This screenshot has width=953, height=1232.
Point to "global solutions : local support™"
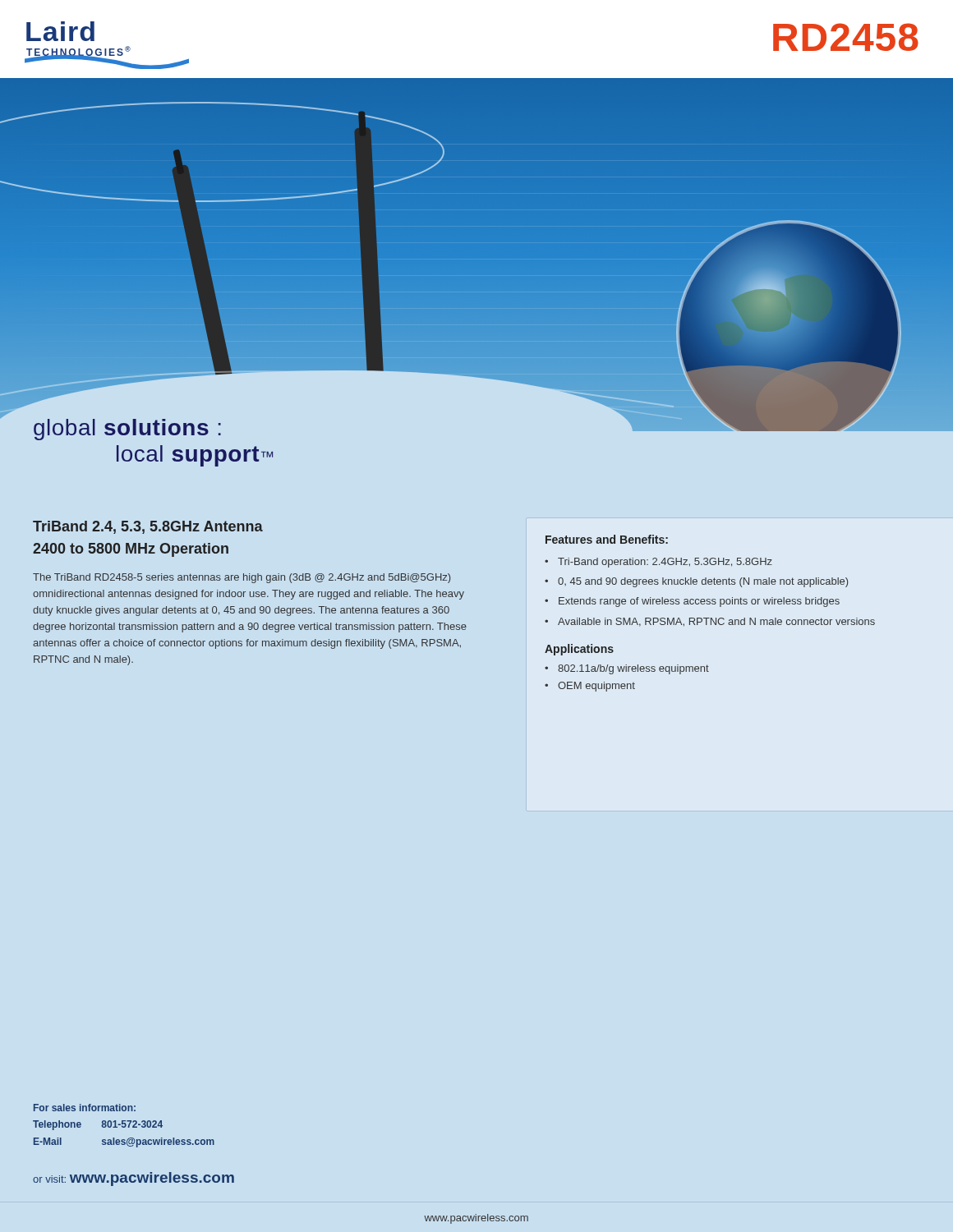point(154,441)
